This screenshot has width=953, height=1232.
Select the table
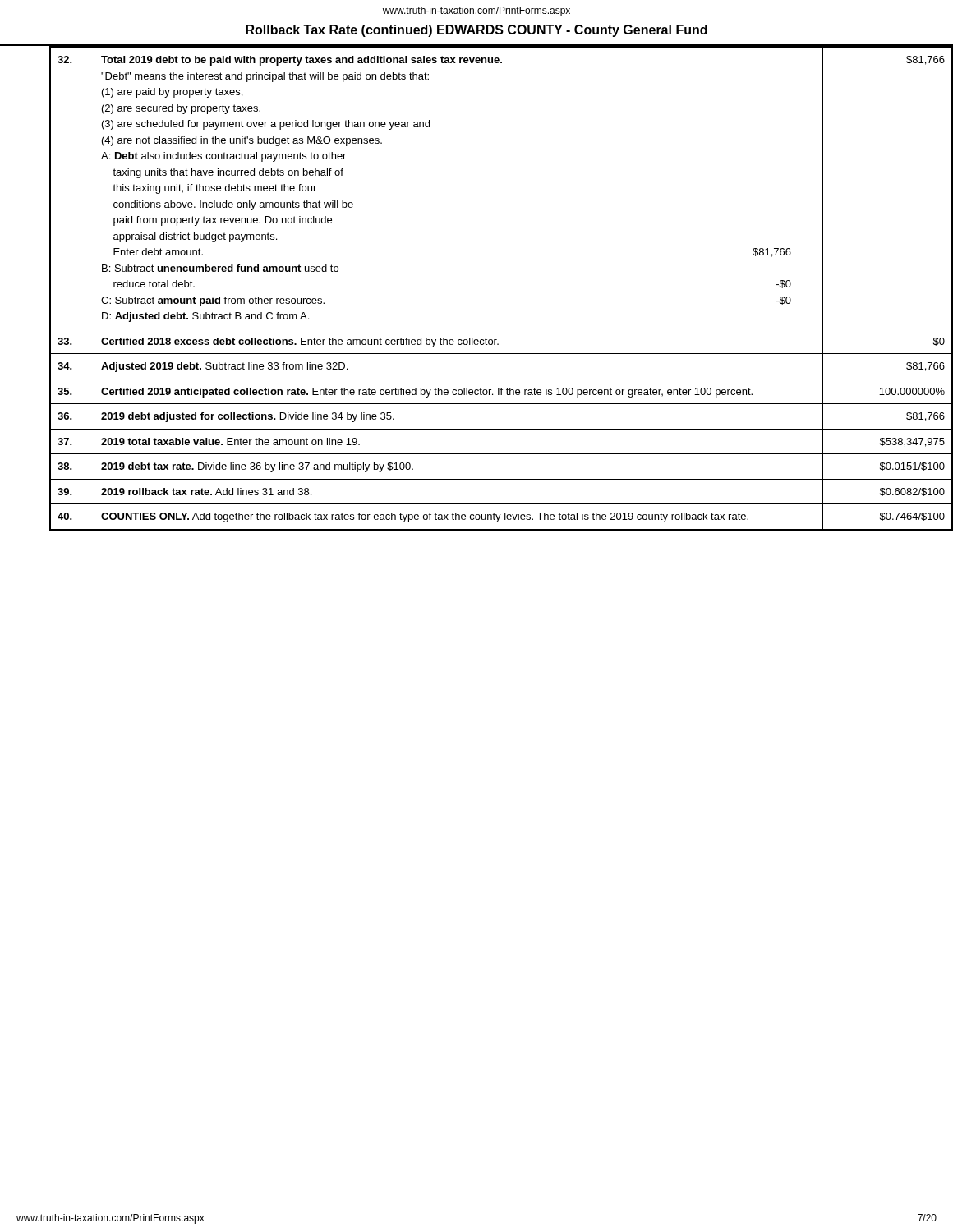pos(476,288)
